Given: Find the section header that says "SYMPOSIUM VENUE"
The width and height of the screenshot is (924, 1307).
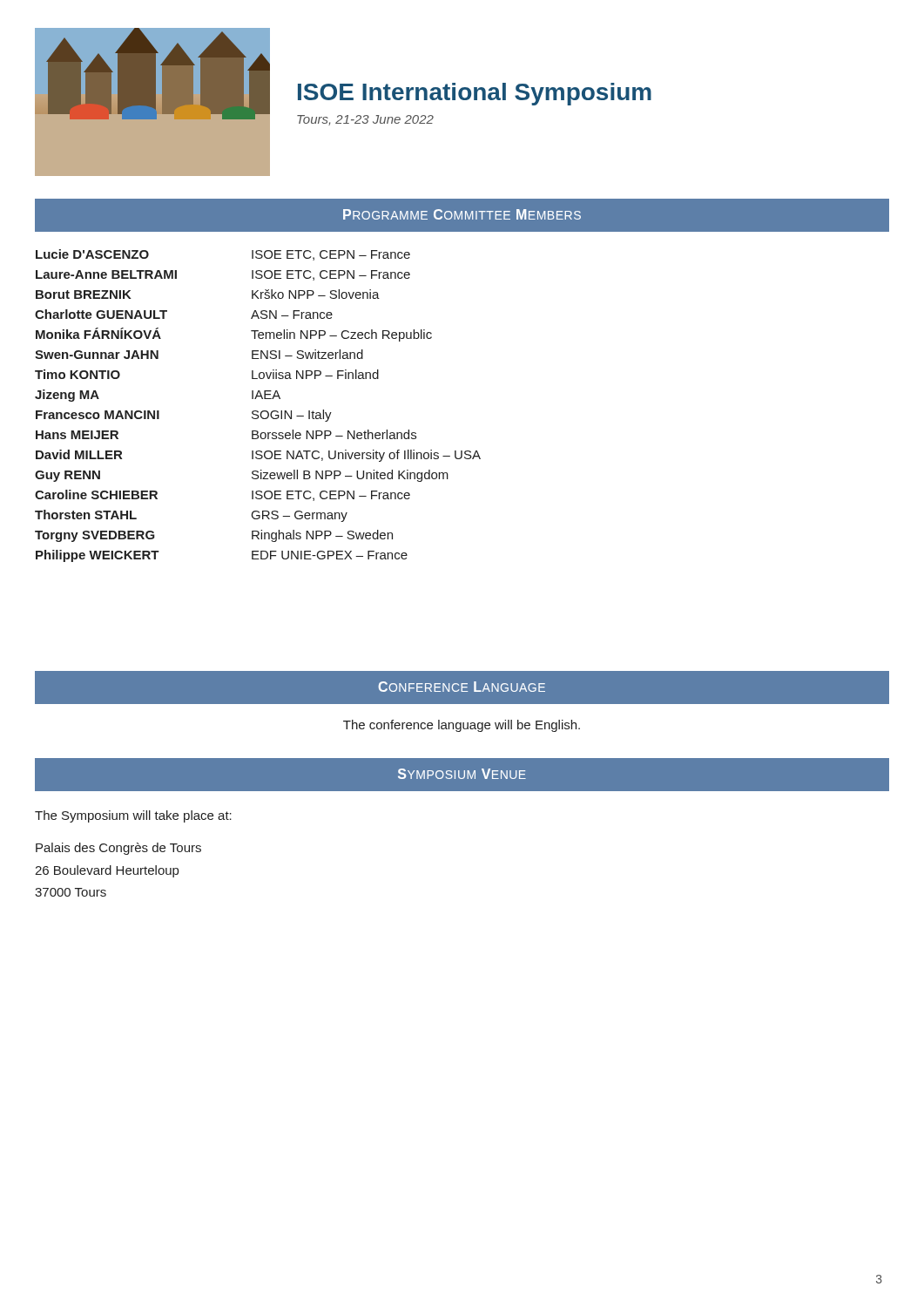Looking at the screenshot, I should point(462,775).
